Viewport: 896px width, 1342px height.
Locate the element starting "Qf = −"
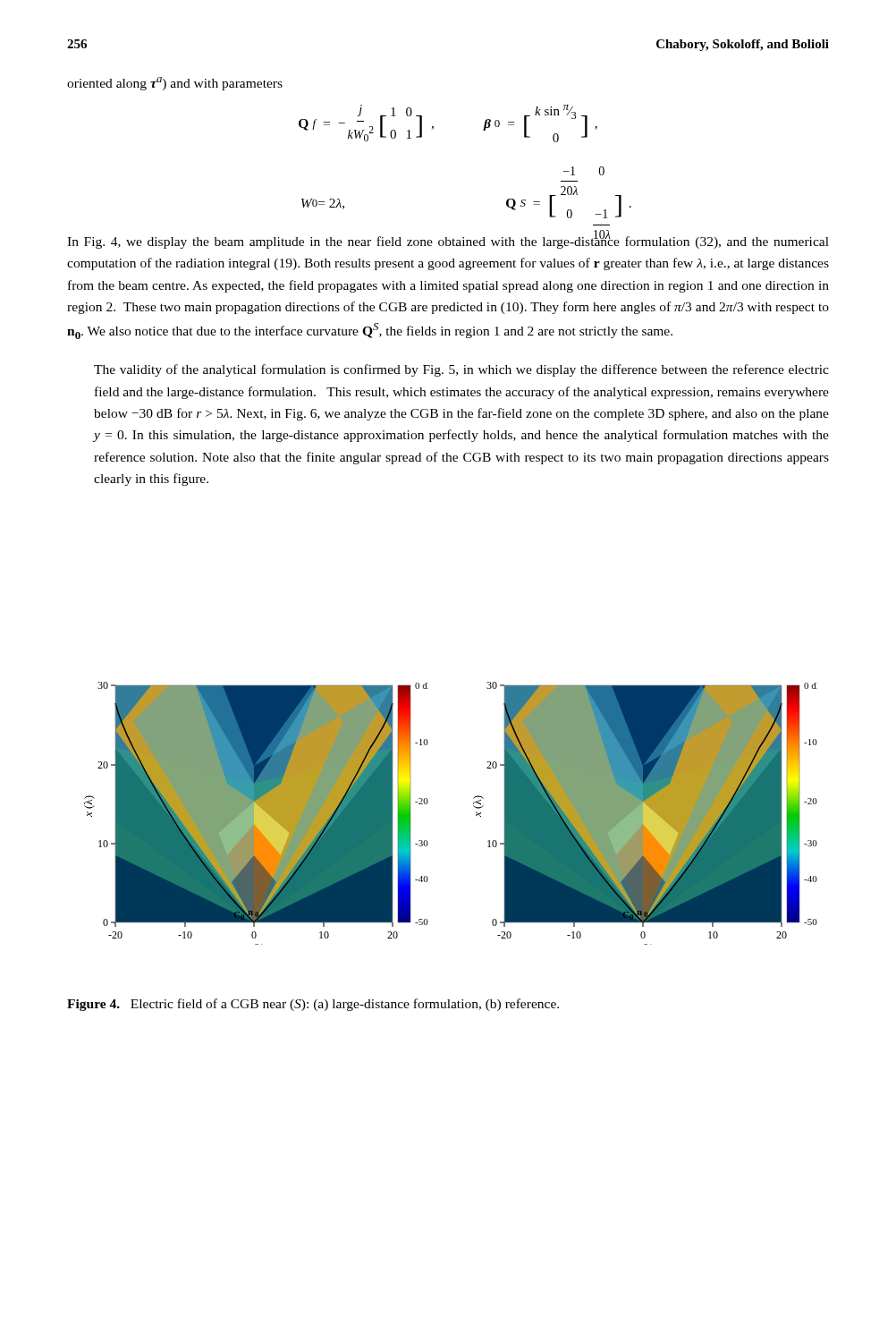(x=363, y=121)
